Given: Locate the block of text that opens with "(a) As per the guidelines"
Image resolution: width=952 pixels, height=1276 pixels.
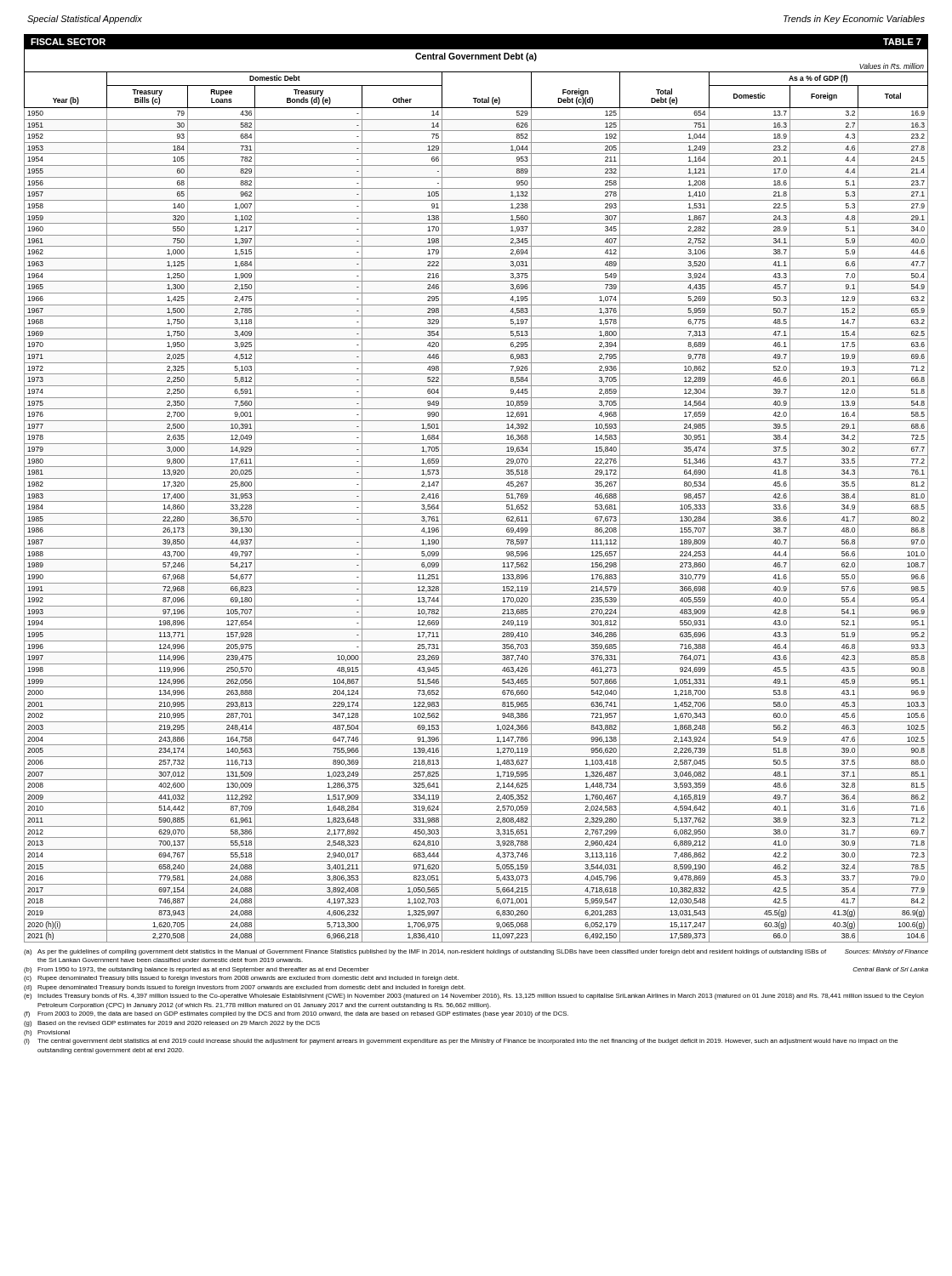Looking at the screenshot, I should tap(476, 956).
